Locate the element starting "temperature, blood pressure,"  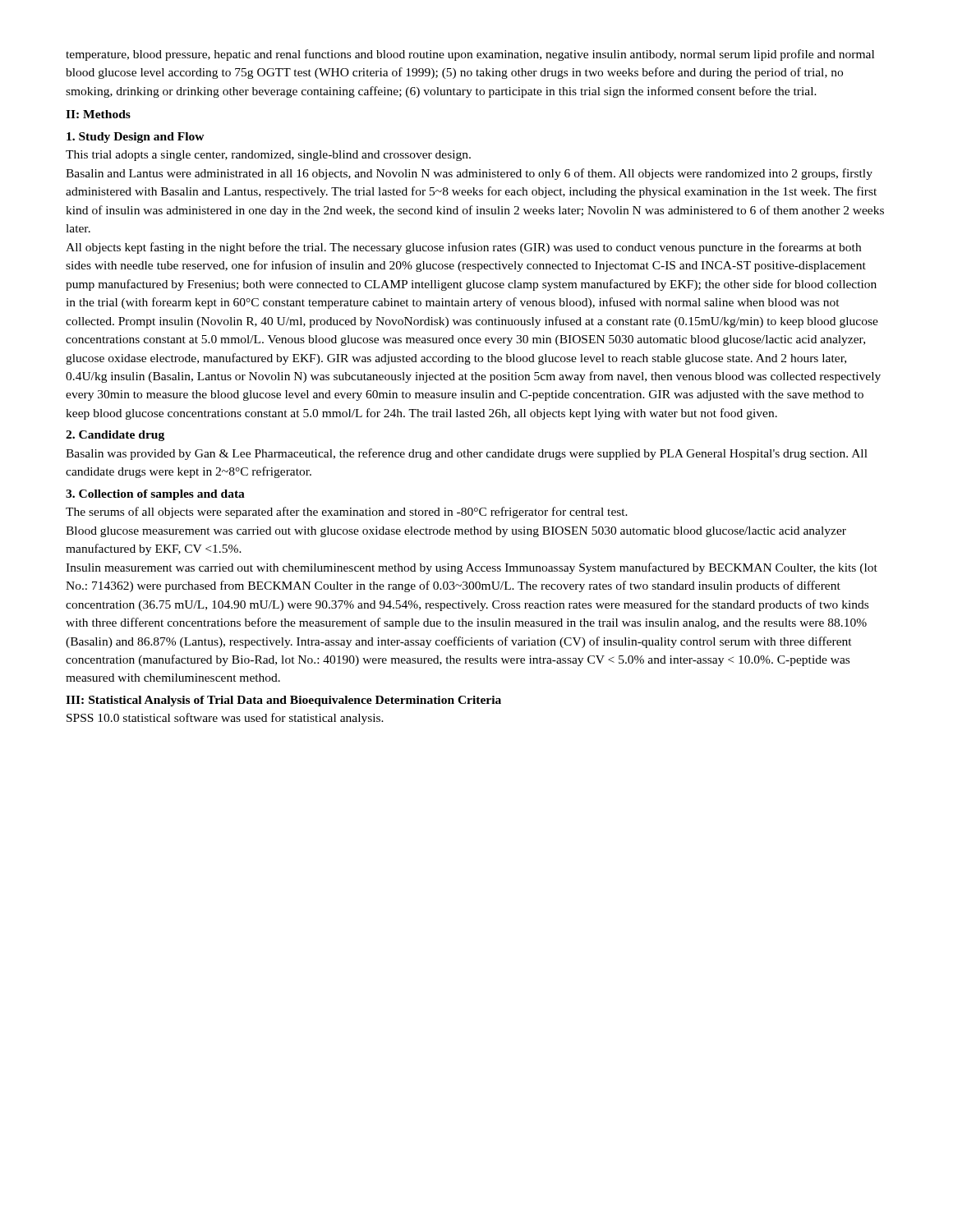(x=476, y=73)
